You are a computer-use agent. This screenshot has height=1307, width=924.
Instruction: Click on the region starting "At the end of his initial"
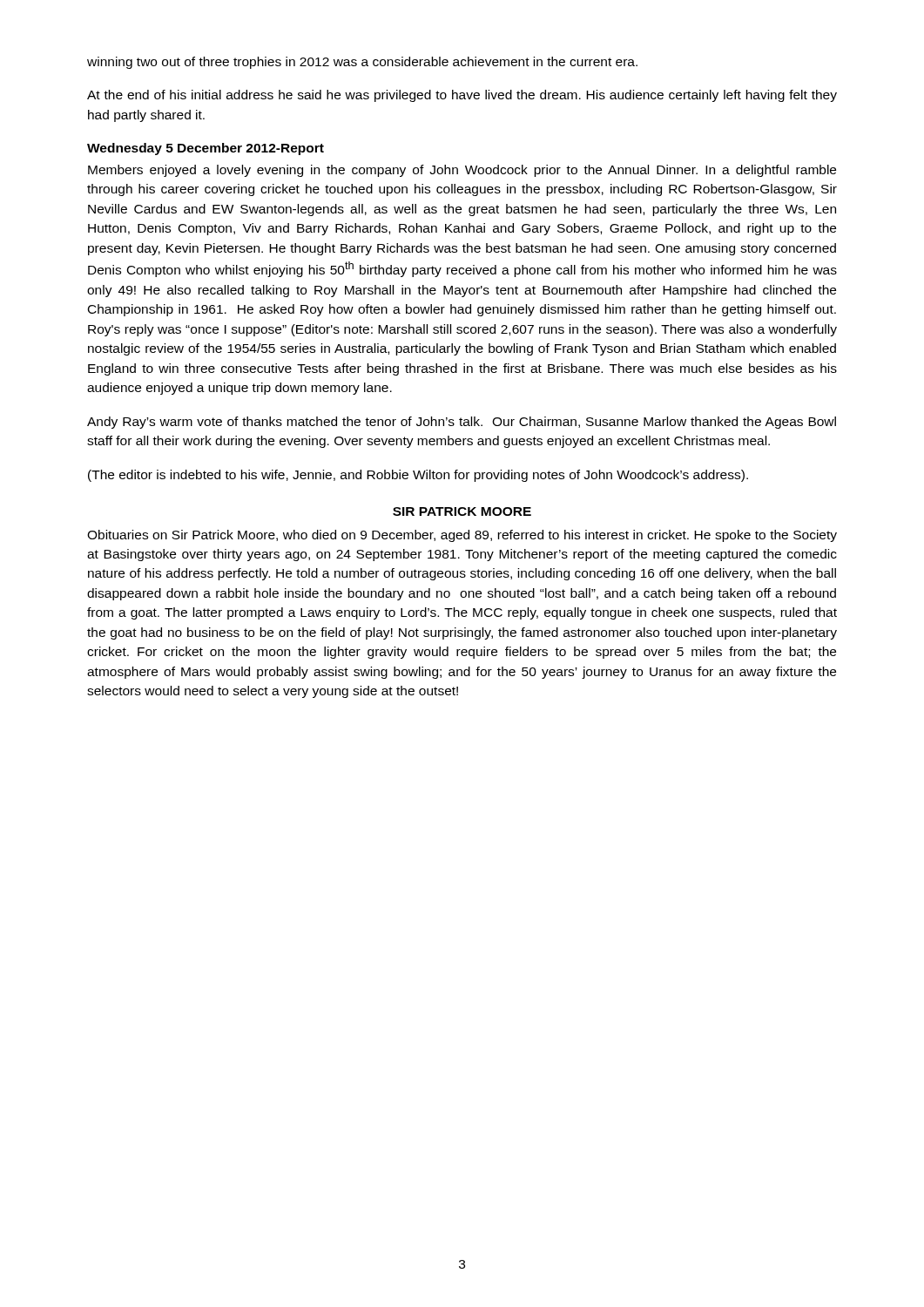point(462,105)
